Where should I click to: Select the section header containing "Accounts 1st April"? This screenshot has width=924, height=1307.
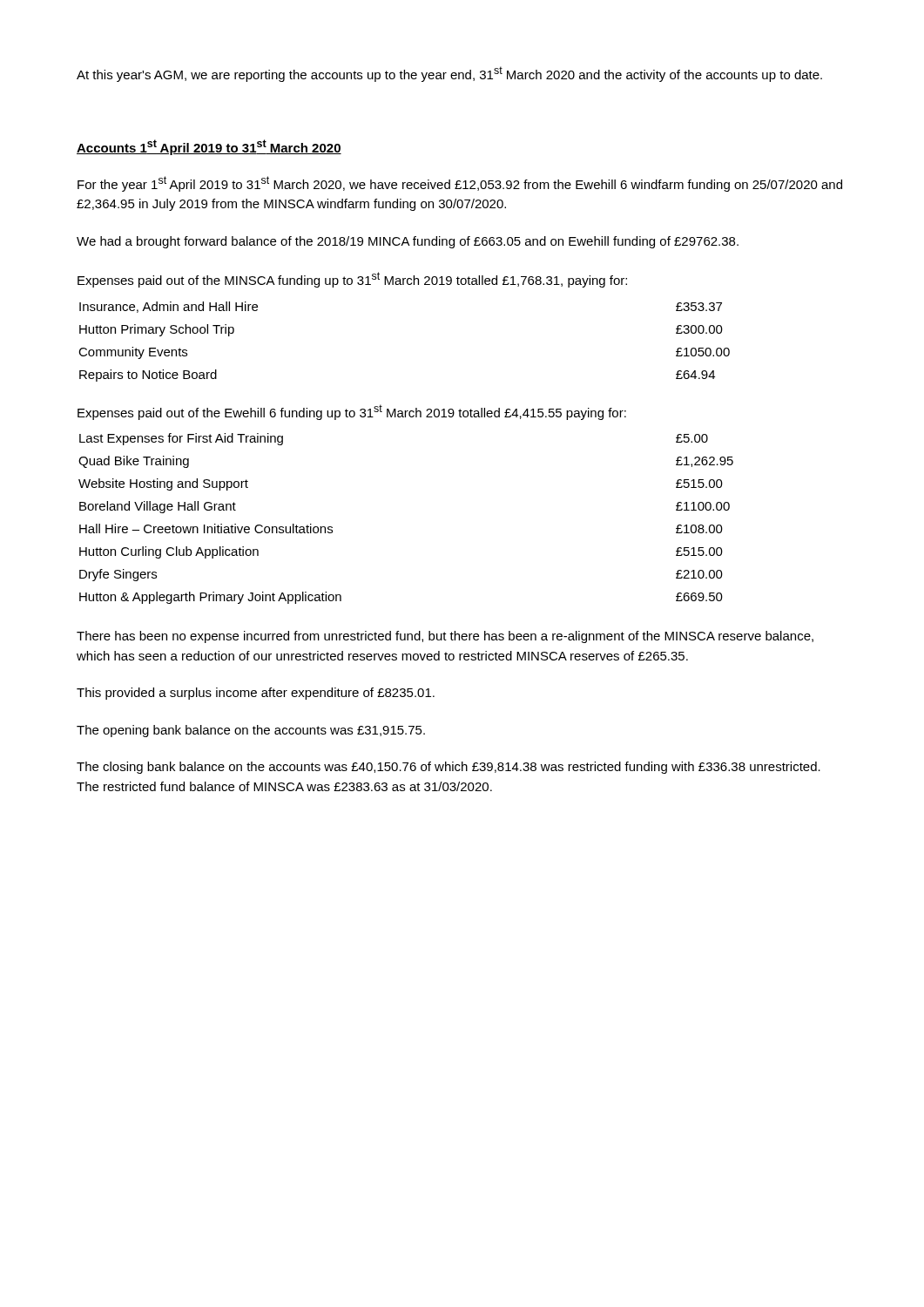click(x=209, y=146)
